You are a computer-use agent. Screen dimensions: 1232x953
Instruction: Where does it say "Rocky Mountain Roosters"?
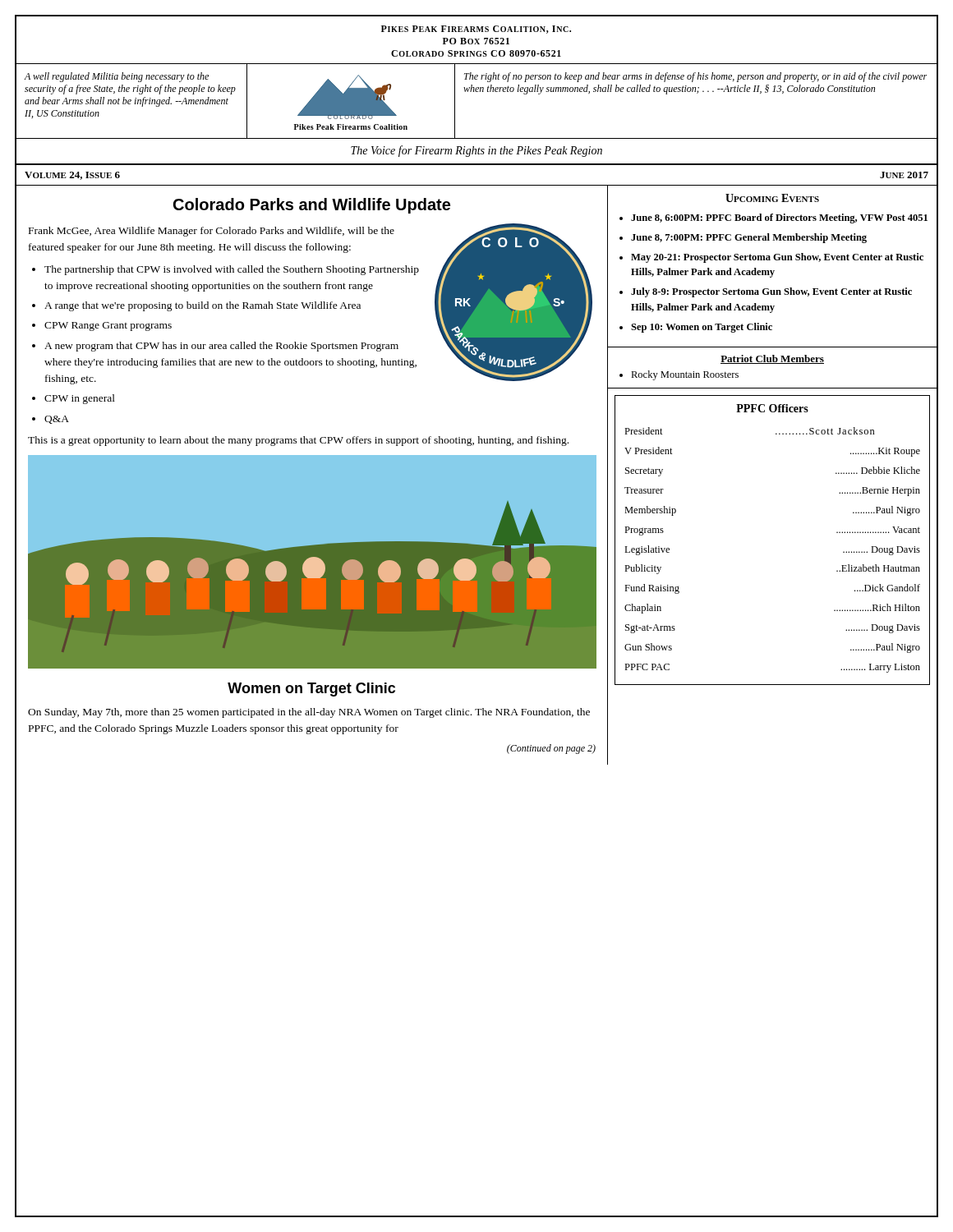tap(685, 375)
